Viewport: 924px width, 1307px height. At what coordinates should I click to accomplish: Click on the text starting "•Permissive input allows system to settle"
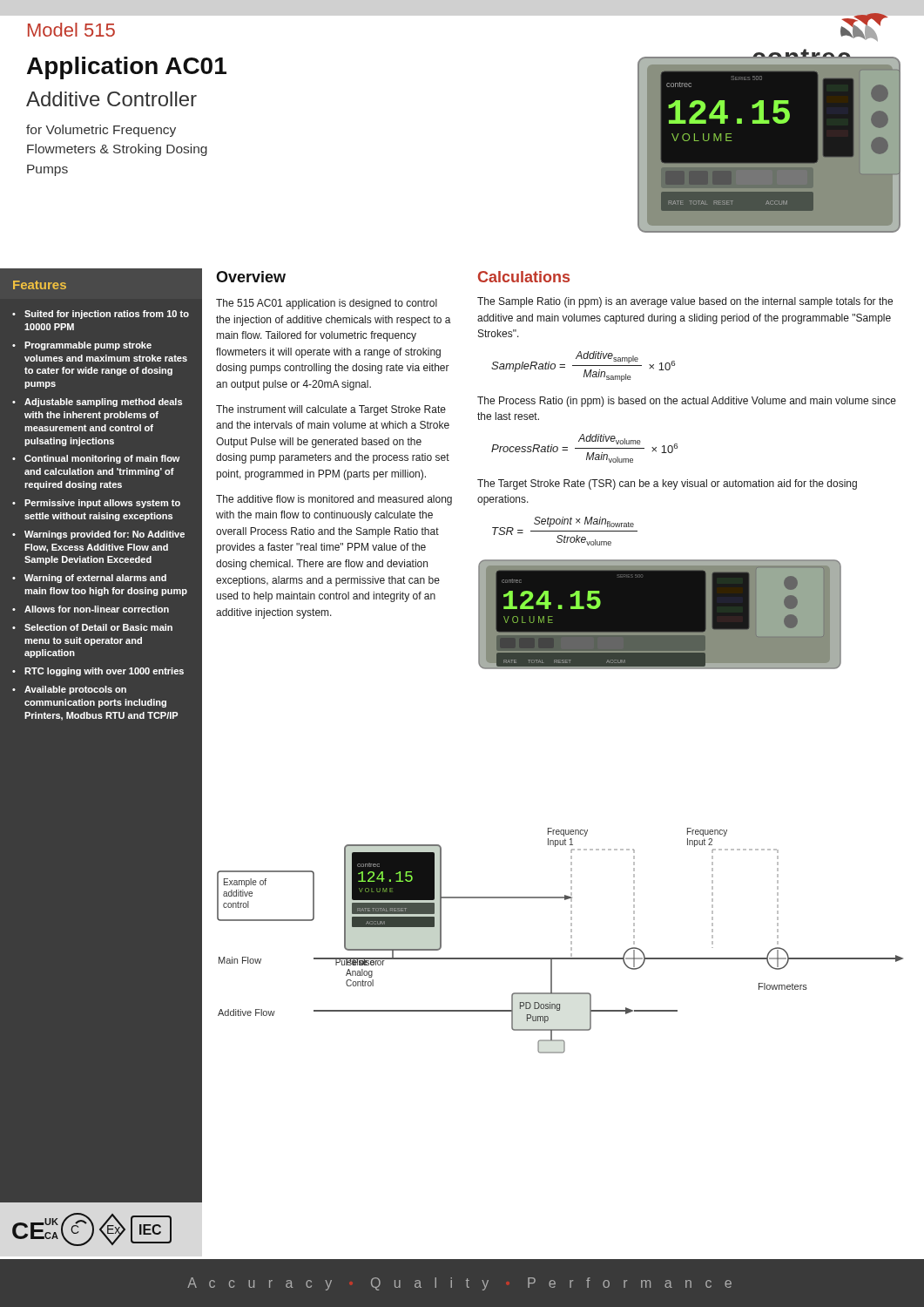[96, 509]
